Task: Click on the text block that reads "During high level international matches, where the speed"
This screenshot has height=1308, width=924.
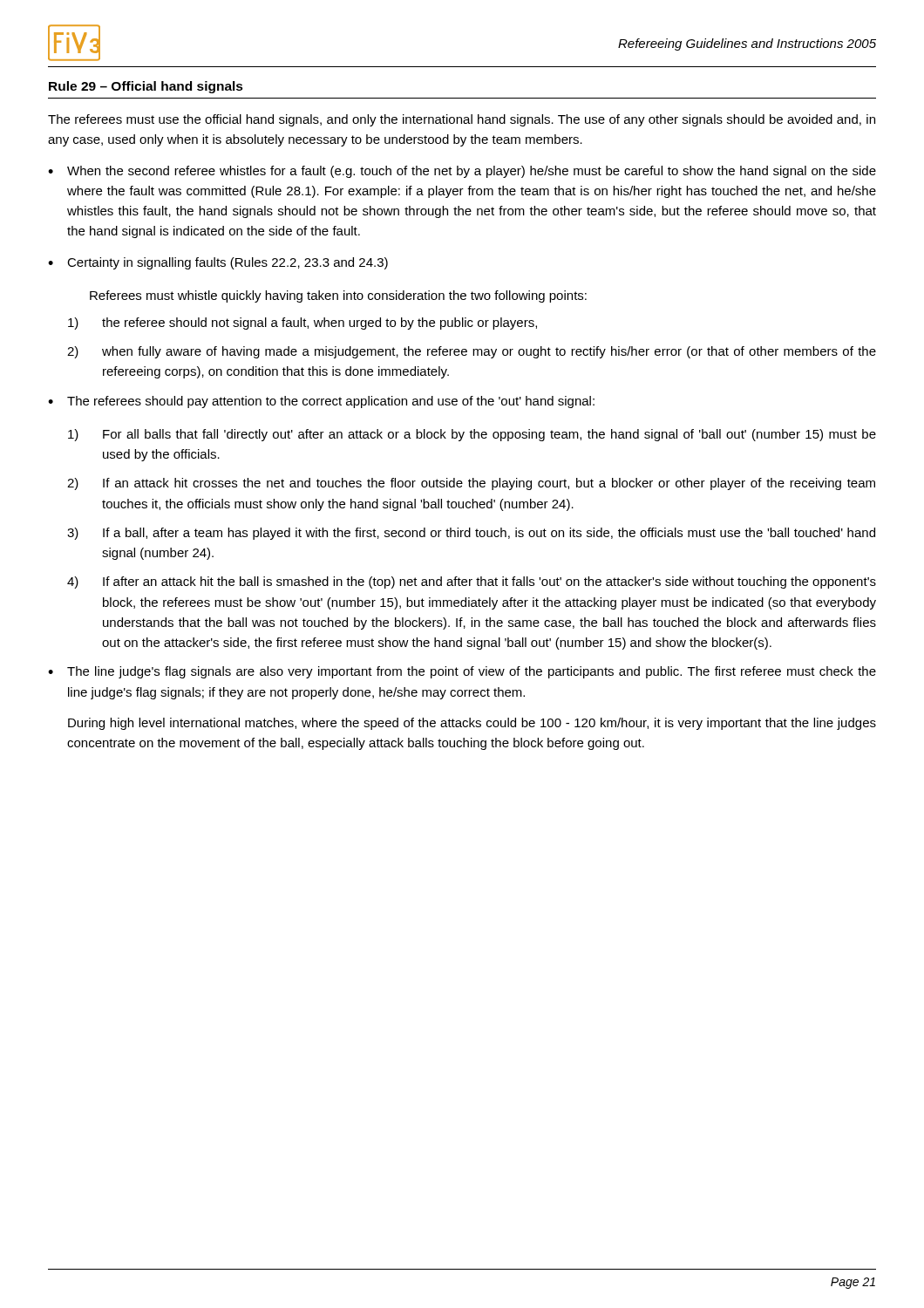Action: [x=472, y=732]
